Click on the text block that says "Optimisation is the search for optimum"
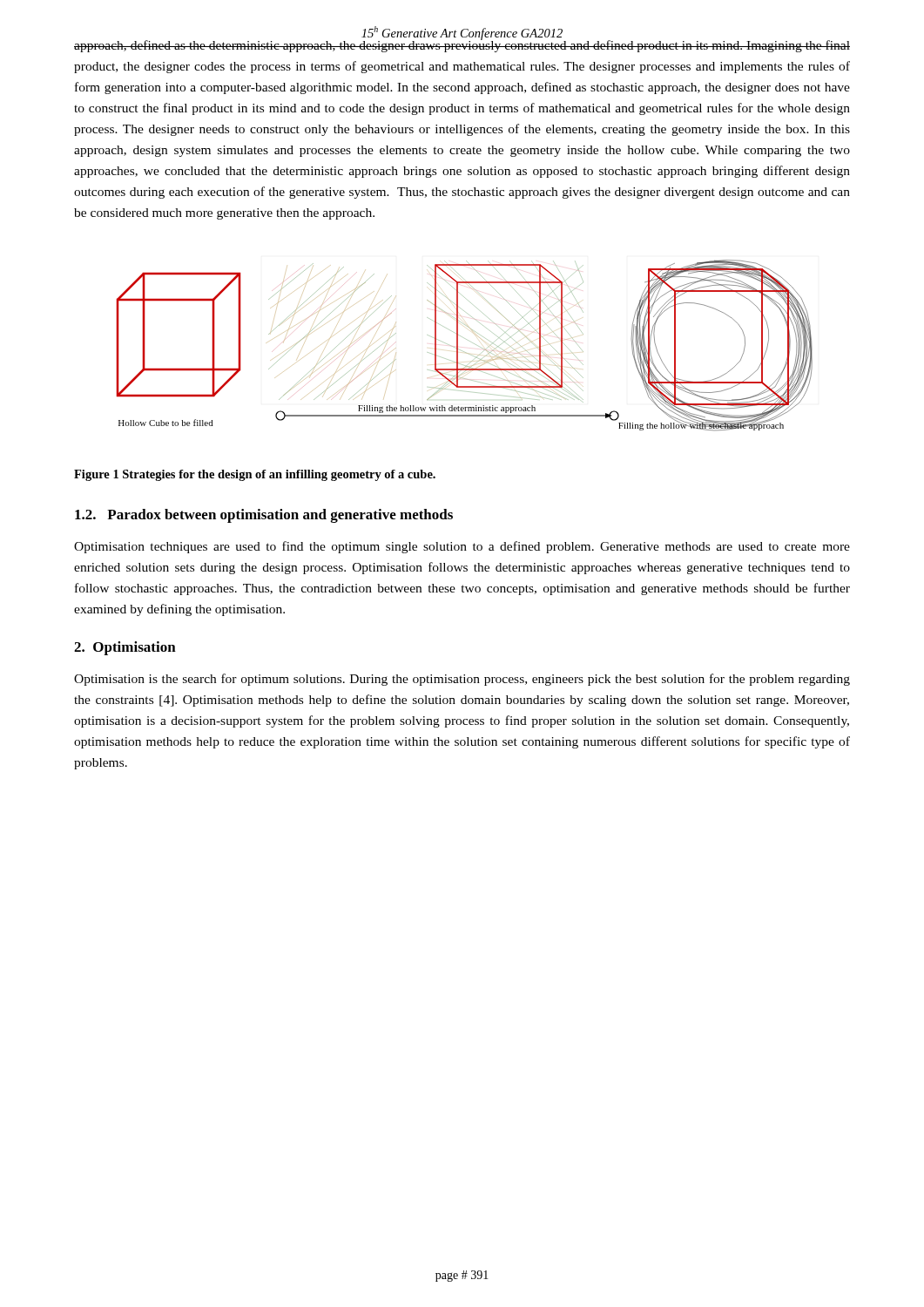 click(462, 720)
